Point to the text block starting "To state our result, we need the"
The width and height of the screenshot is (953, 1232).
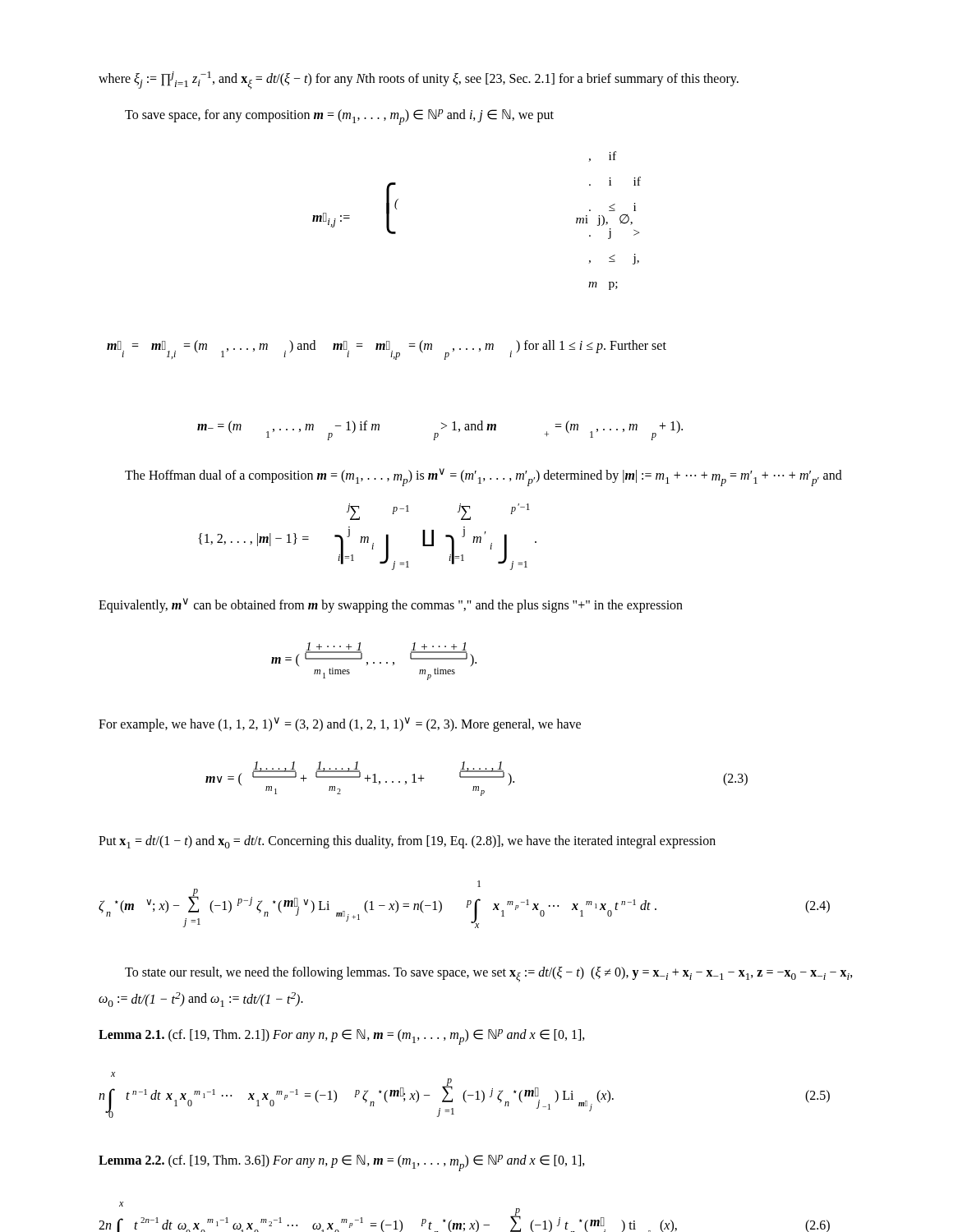click(476, 987)
